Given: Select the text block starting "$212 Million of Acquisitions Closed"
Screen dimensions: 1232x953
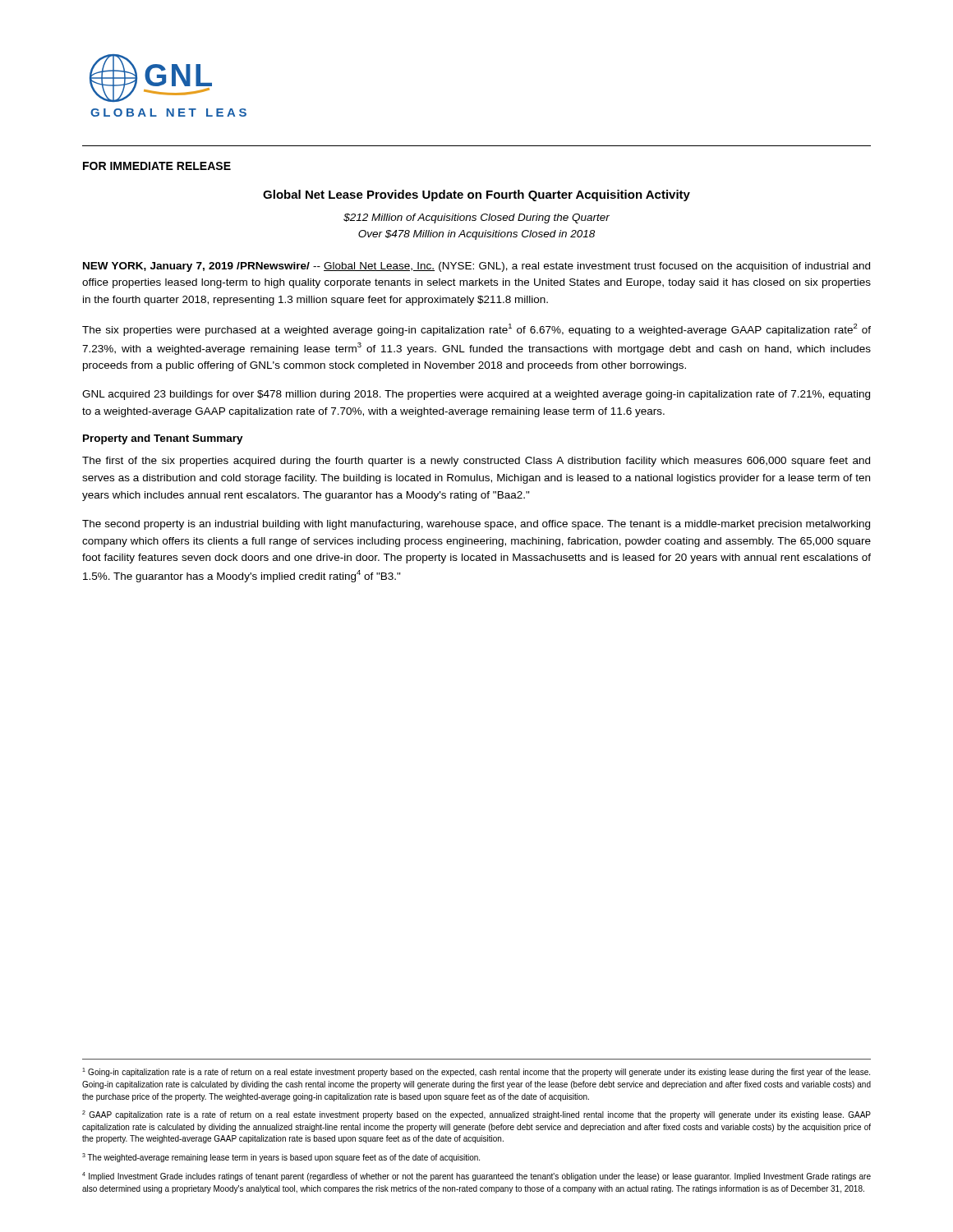Looking at the screenshot, I should (476, 226).
